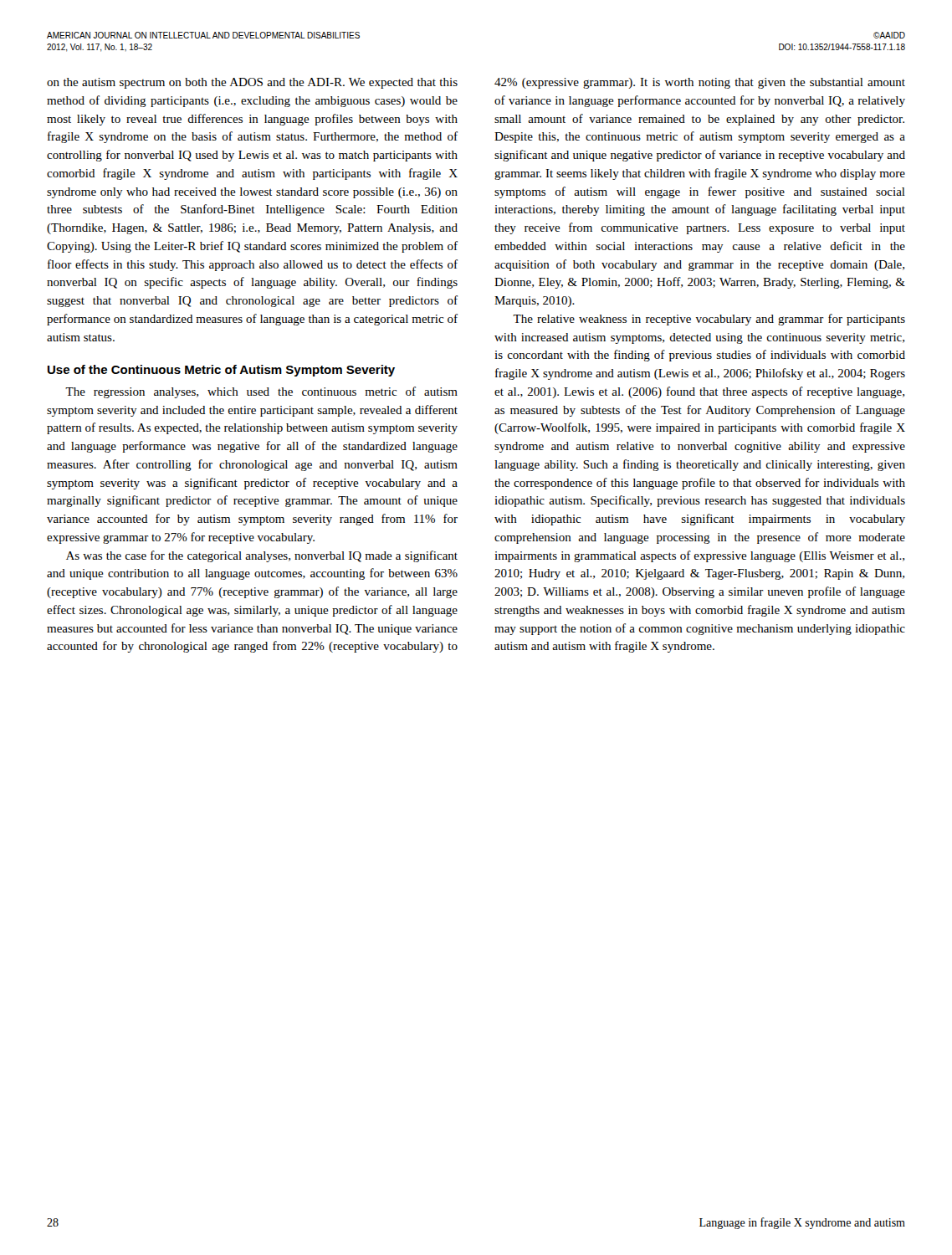Locate the section header that opens with "Use of the Continuous Metric of Autism"
The height and width of the screenshot is (1255, 952).
pyautogui.click(x=221, y=370)
